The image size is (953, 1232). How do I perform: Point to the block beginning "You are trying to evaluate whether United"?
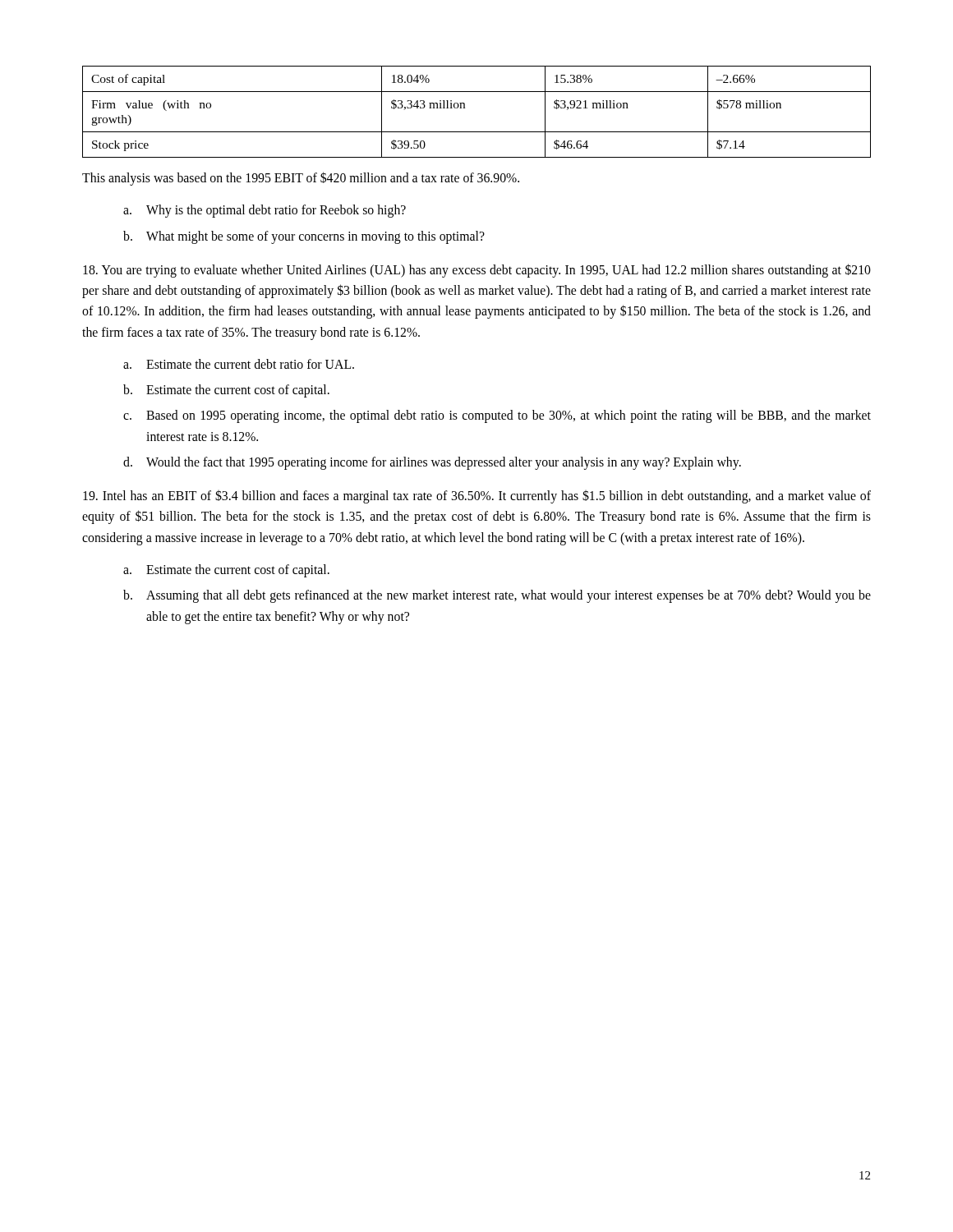476,301
